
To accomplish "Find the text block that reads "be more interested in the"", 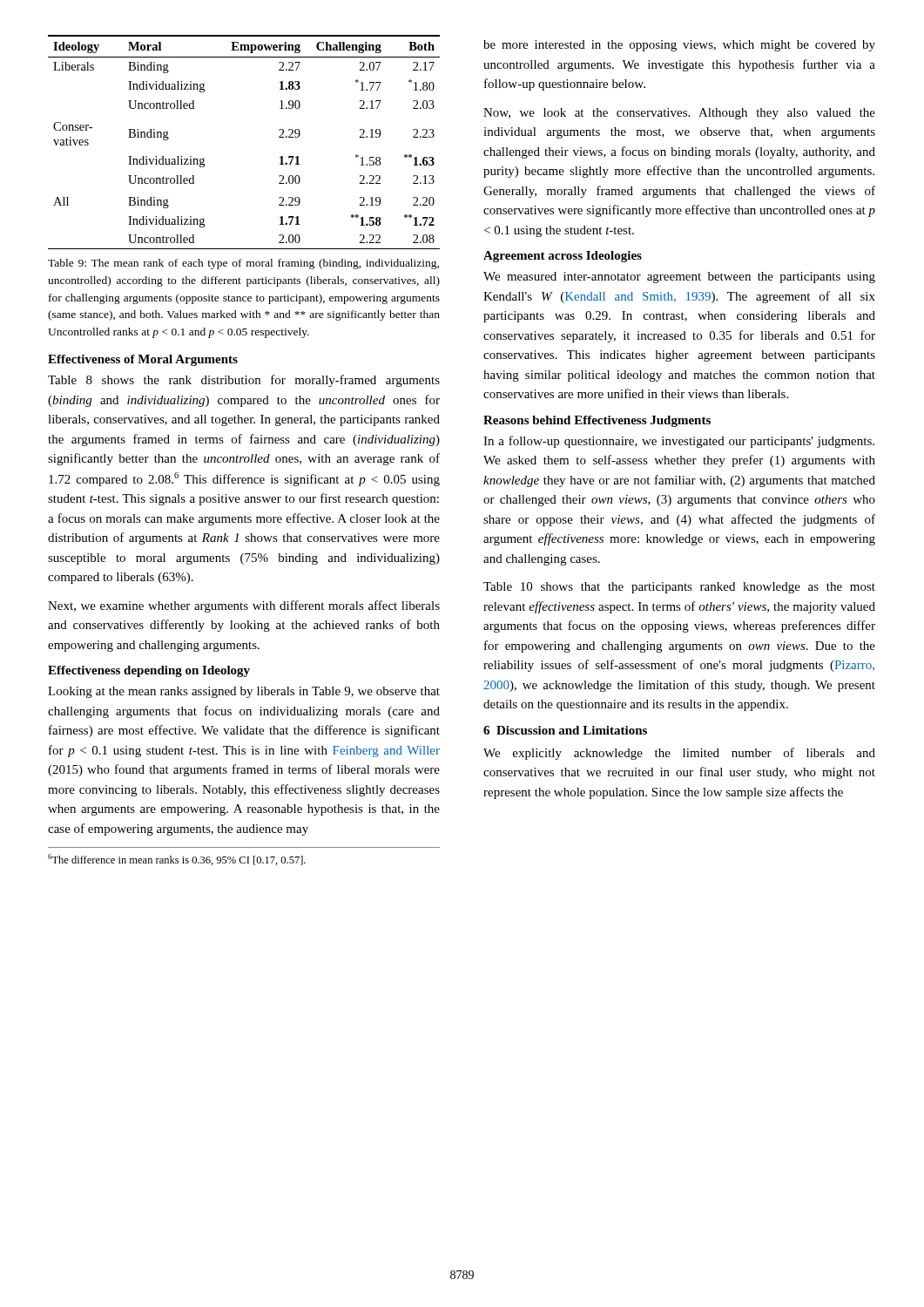I will pos(679,64).
